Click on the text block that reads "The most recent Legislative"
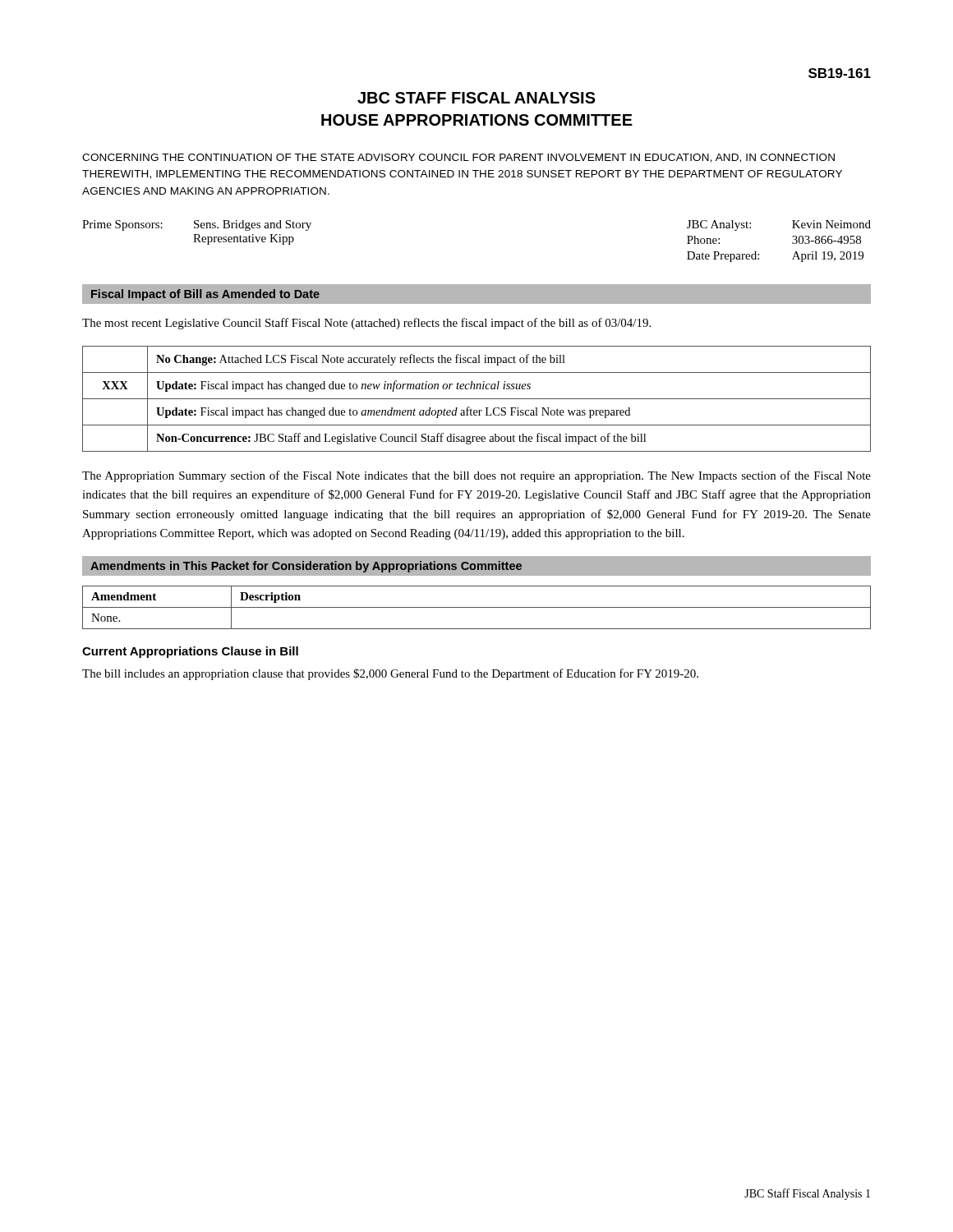This screenshot has height=1232, width=953. click(x=367, y=323)
